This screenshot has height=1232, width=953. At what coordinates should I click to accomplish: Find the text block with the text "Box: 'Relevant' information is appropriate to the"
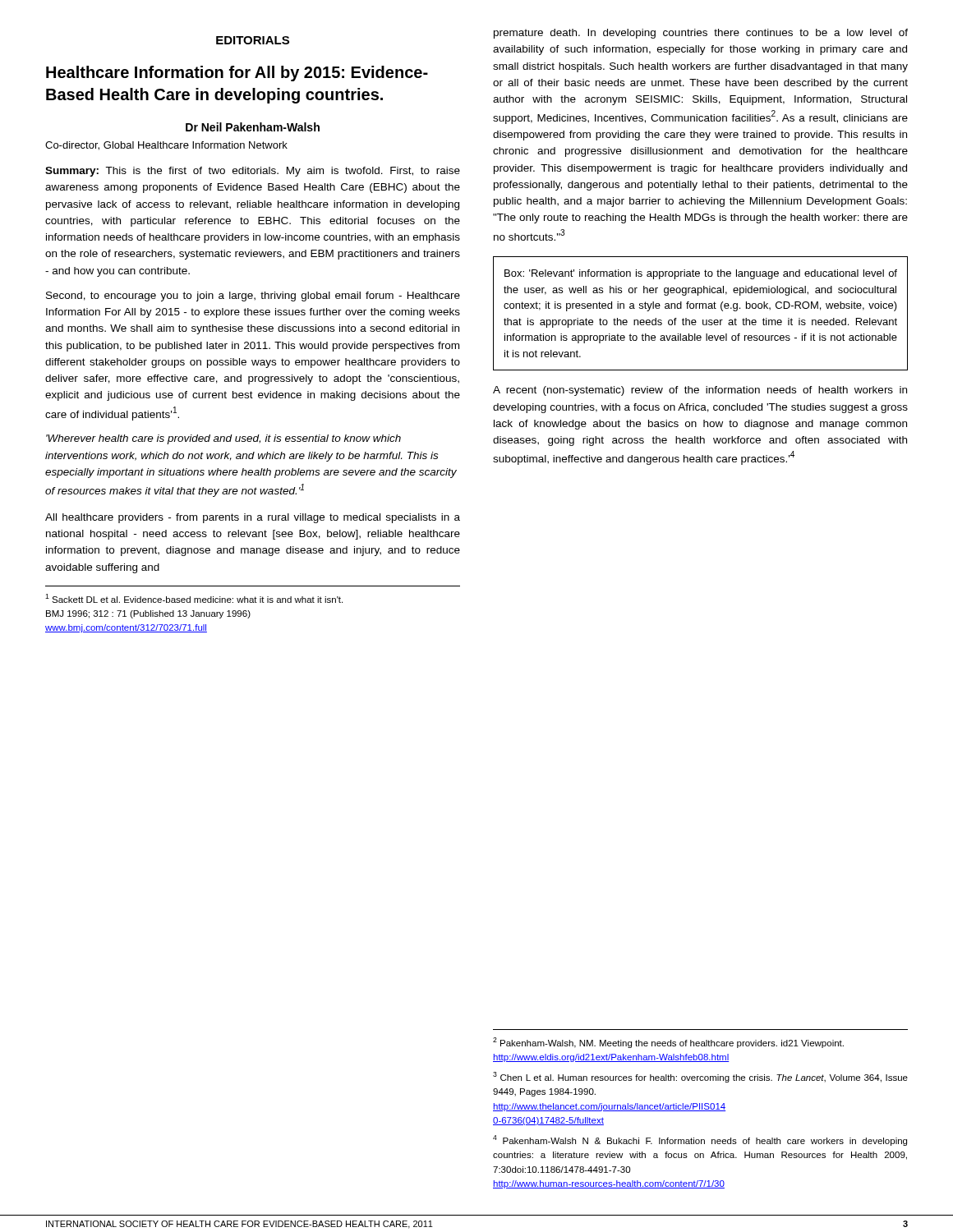click(700, 313)
